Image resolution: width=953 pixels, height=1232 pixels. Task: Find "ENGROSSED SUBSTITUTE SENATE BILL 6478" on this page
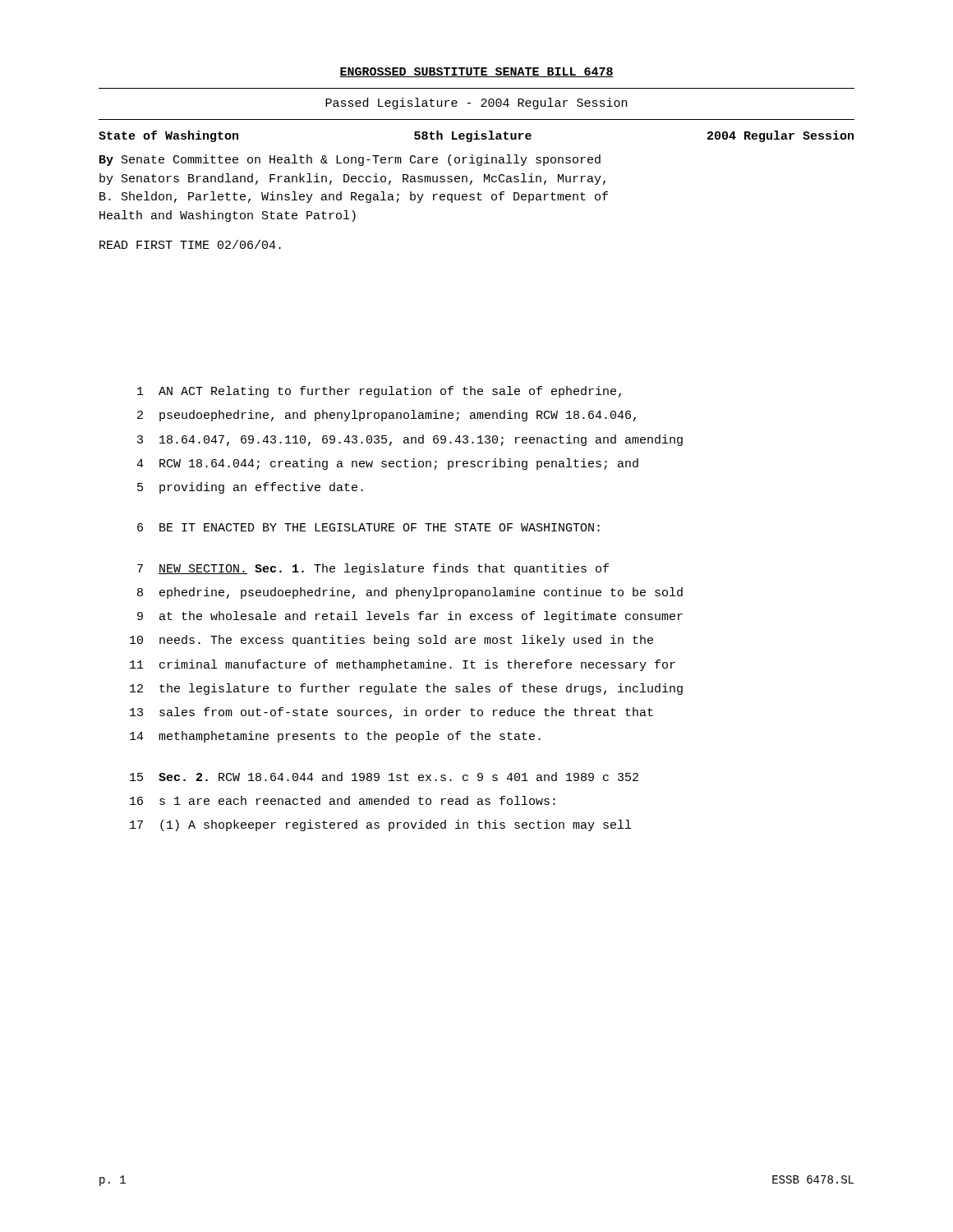pyautogui.click(x=476, y=73)
